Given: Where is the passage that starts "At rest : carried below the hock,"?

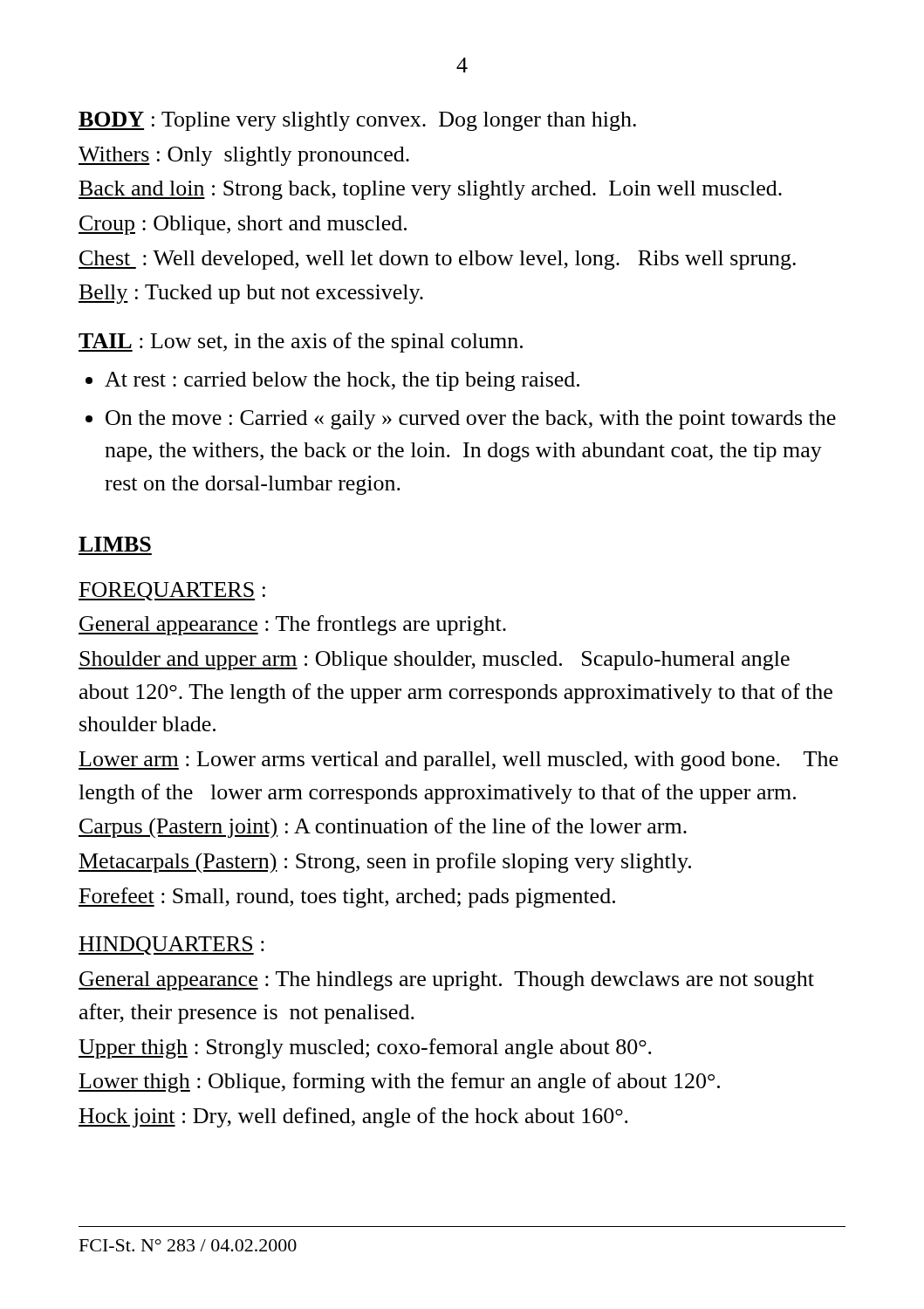Looking at the screenshot, I should point(343,379).
